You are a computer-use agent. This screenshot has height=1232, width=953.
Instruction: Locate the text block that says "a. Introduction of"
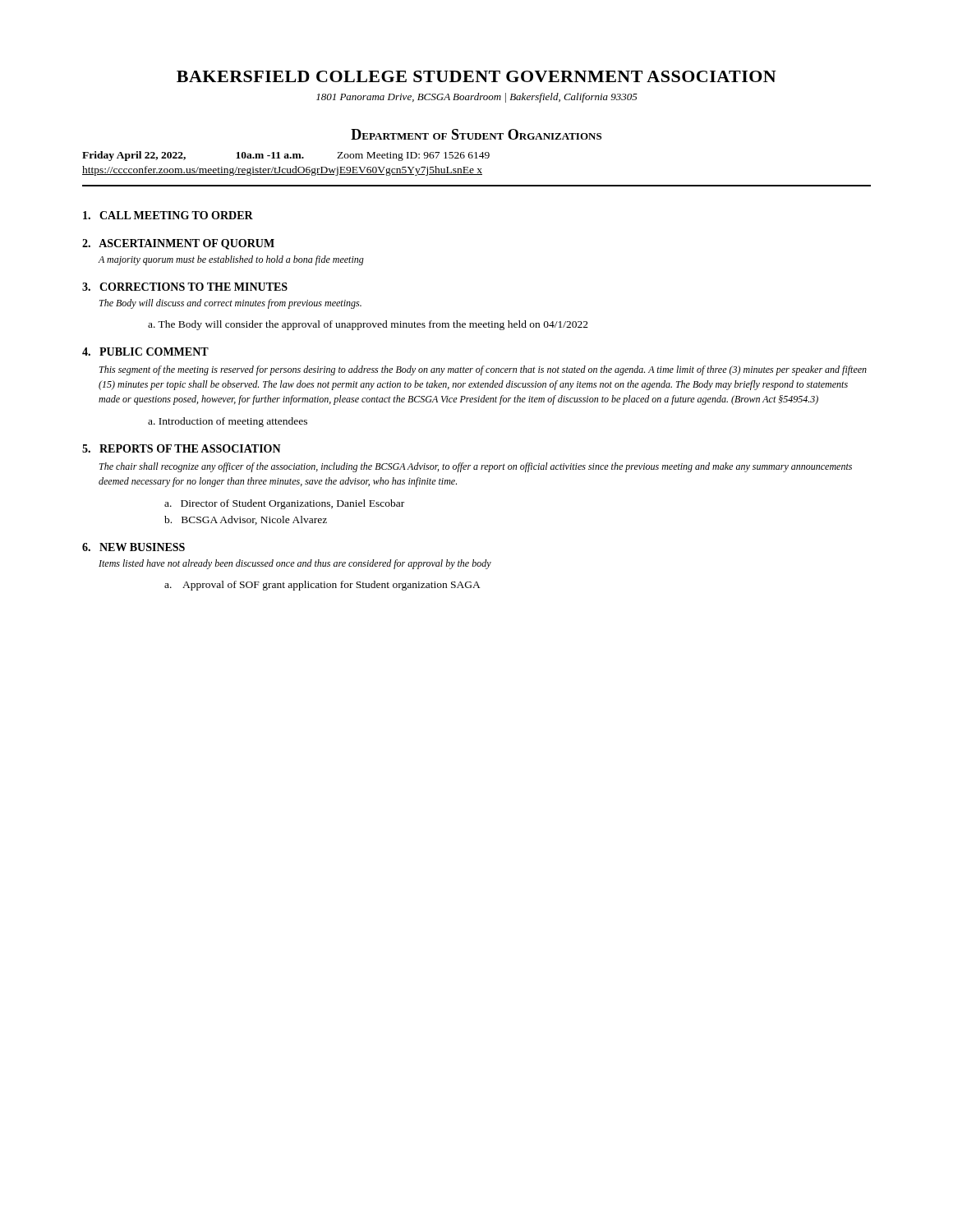click(x=228, y=422)
